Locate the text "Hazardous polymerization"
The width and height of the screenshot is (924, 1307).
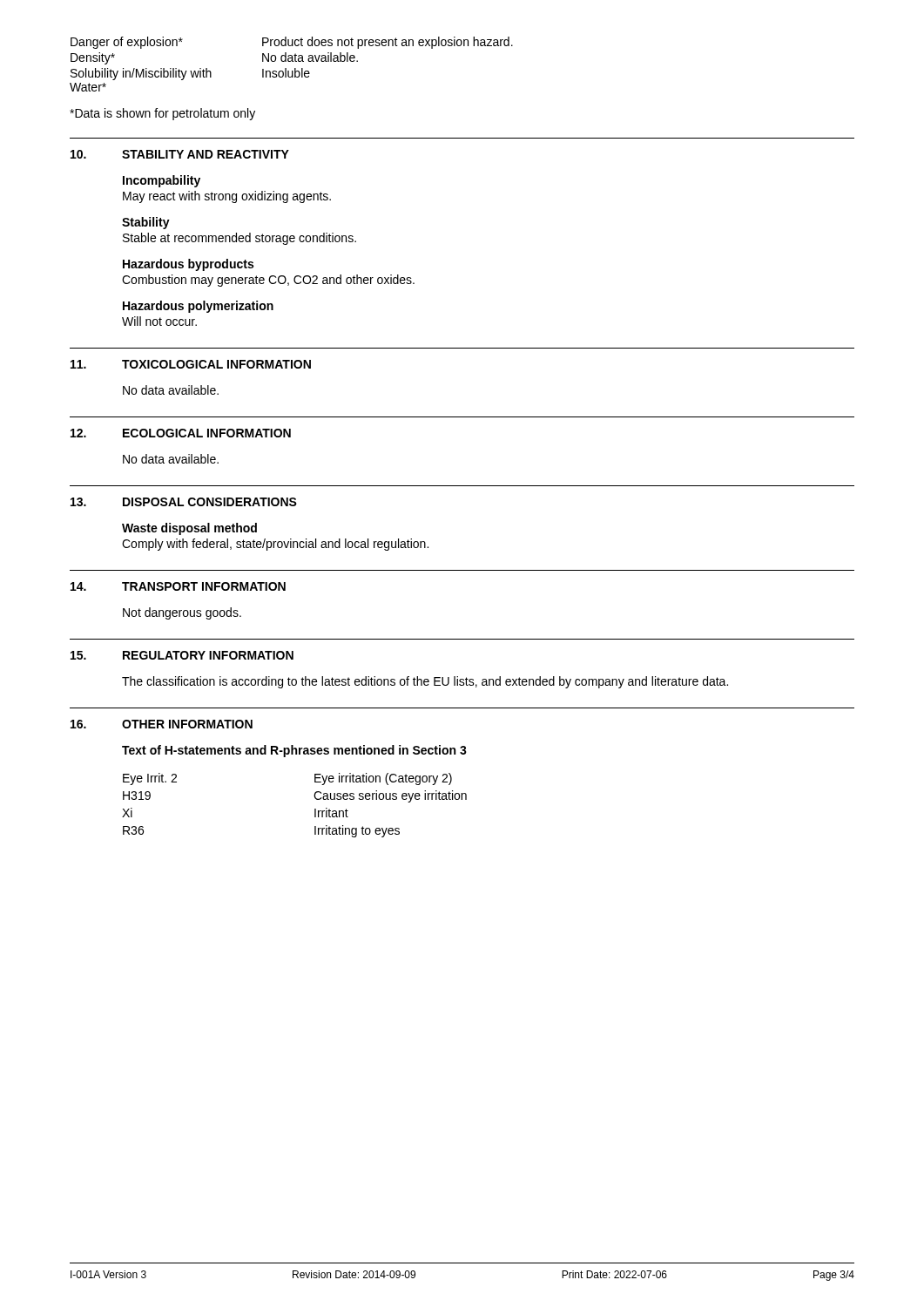(x=198, y=306)
